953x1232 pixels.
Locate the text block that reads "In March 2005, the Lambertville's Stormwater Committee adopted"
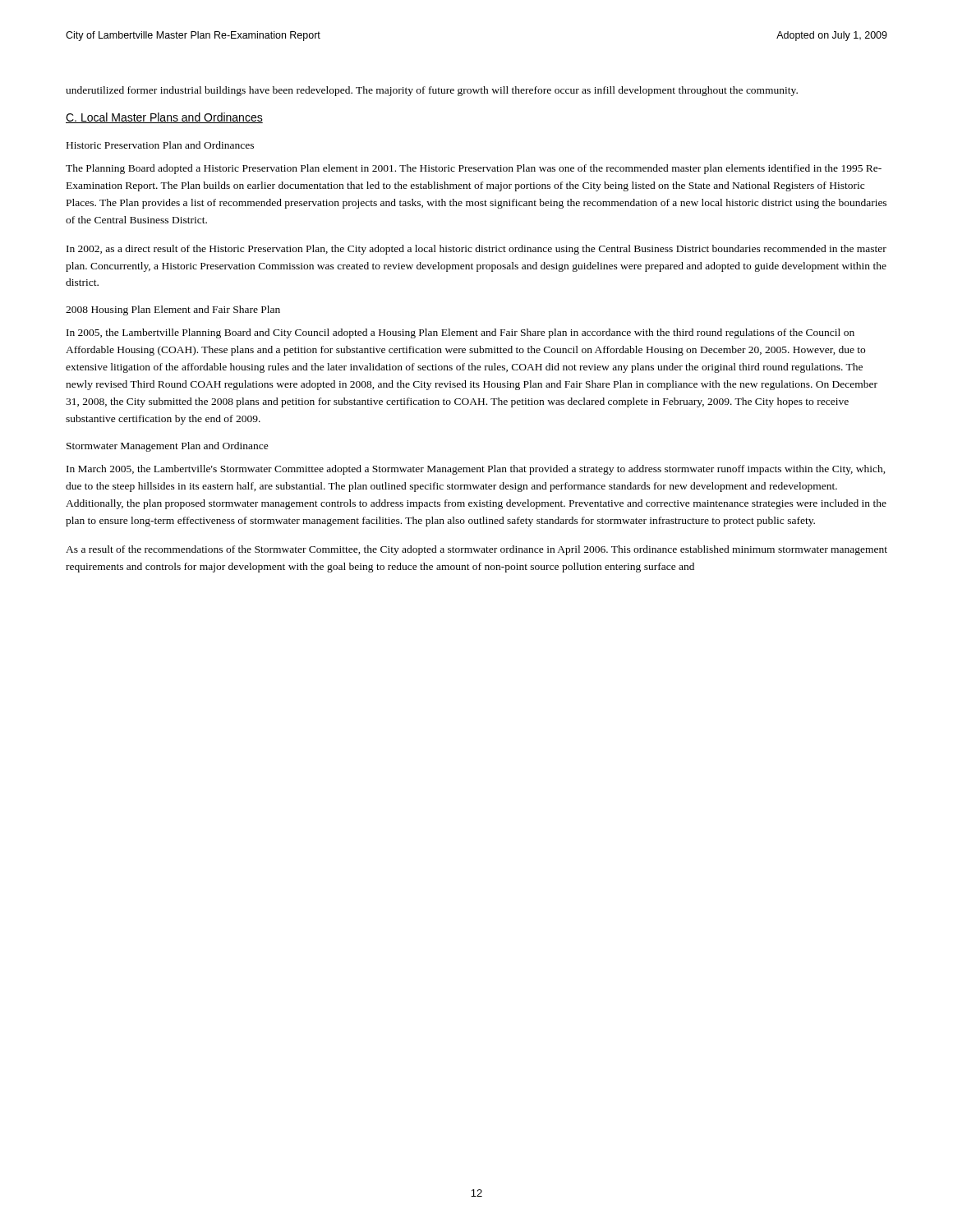pyautogui.click(x=476, y=494)
